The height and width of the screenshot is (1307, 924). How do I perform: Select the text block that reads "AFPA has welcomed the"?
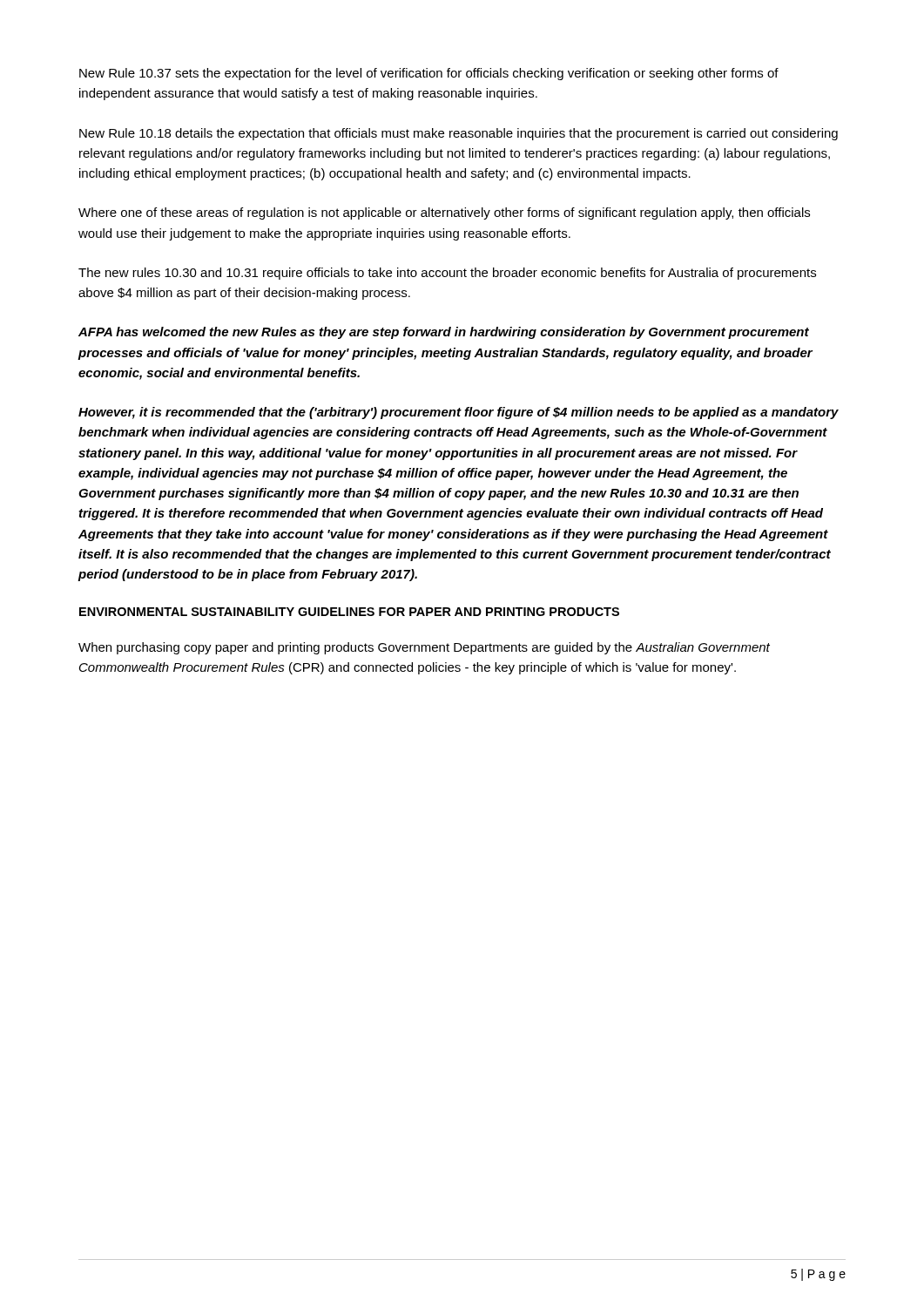(445, 352)
